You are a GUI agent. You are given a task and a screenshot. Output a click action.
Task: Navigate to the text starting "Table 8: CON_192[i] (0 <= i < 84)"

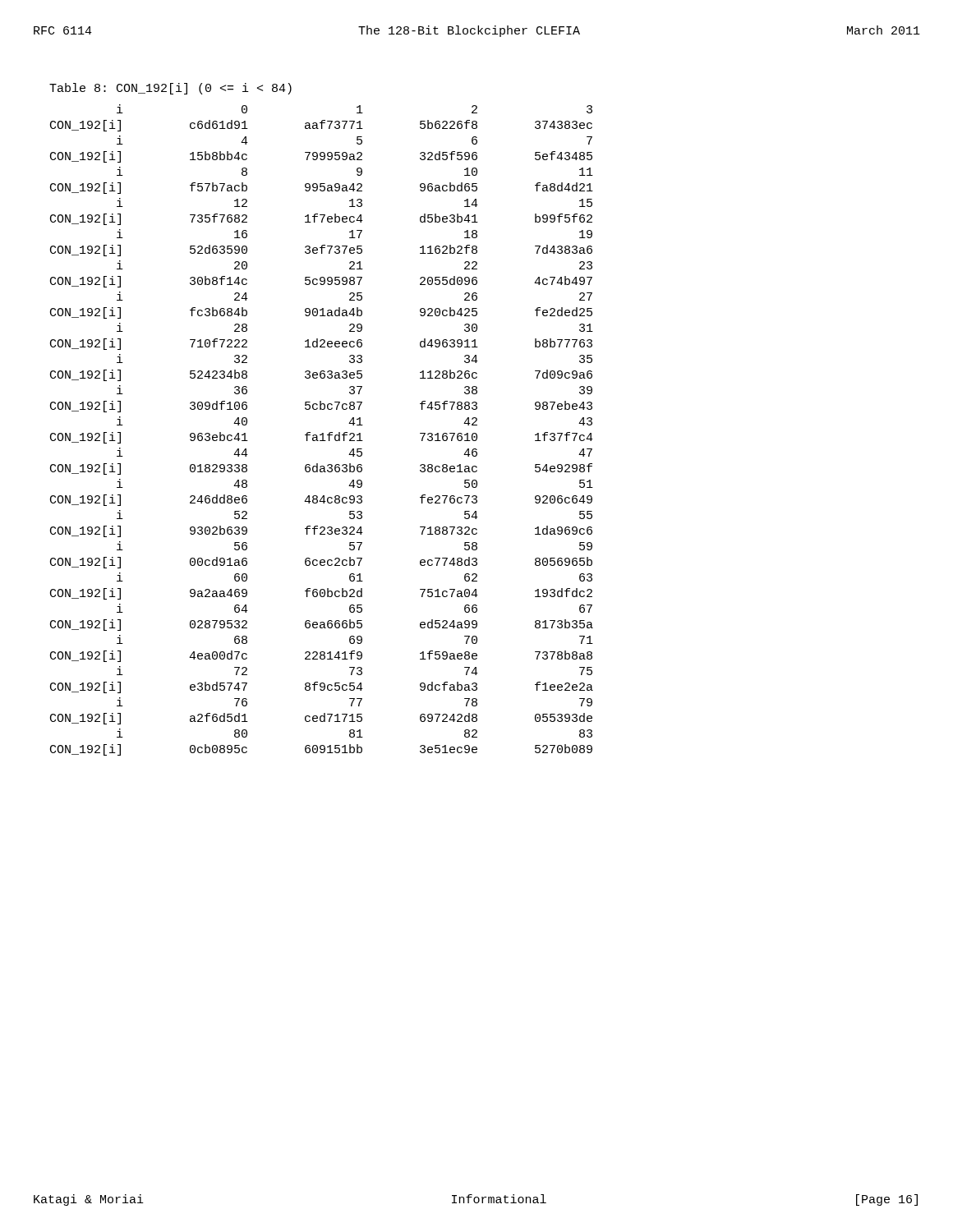(171, 89)
